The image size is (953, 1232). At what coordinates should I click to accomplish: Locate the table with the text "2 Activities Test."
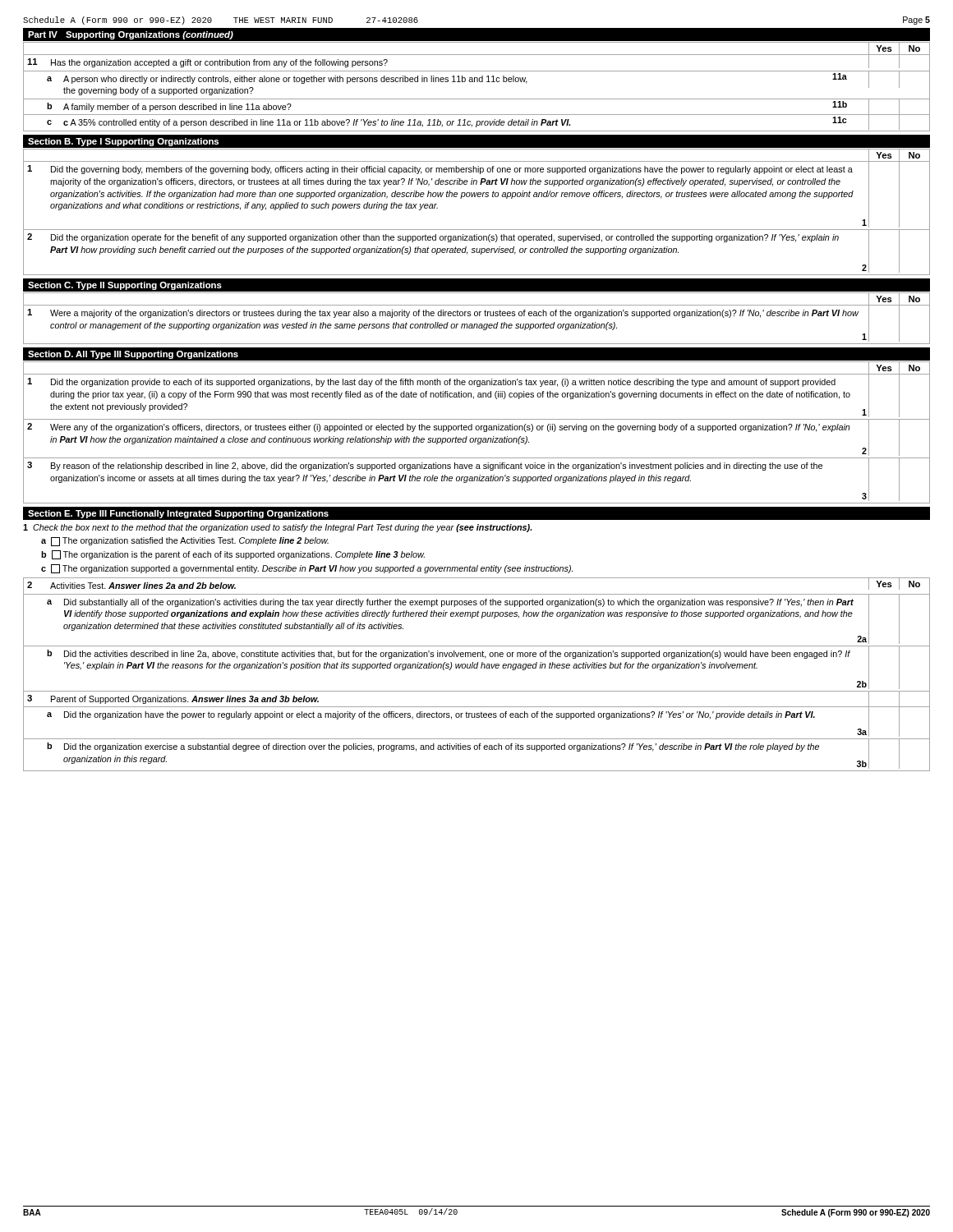pyautogui.click(x=476, y=674)
